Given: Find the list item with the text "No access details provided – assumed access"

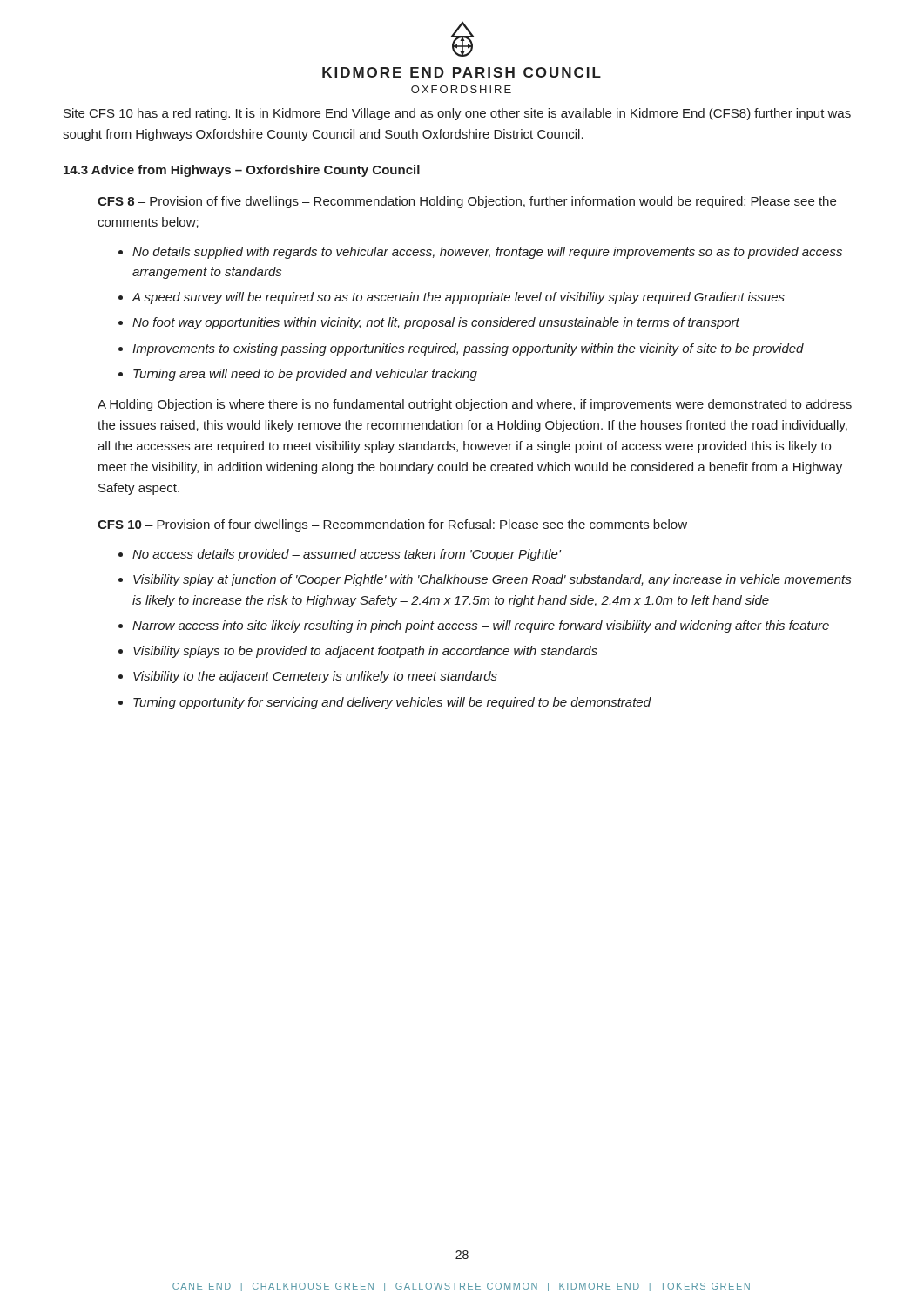Looking at the screenshot, I should tap(347, 554).
